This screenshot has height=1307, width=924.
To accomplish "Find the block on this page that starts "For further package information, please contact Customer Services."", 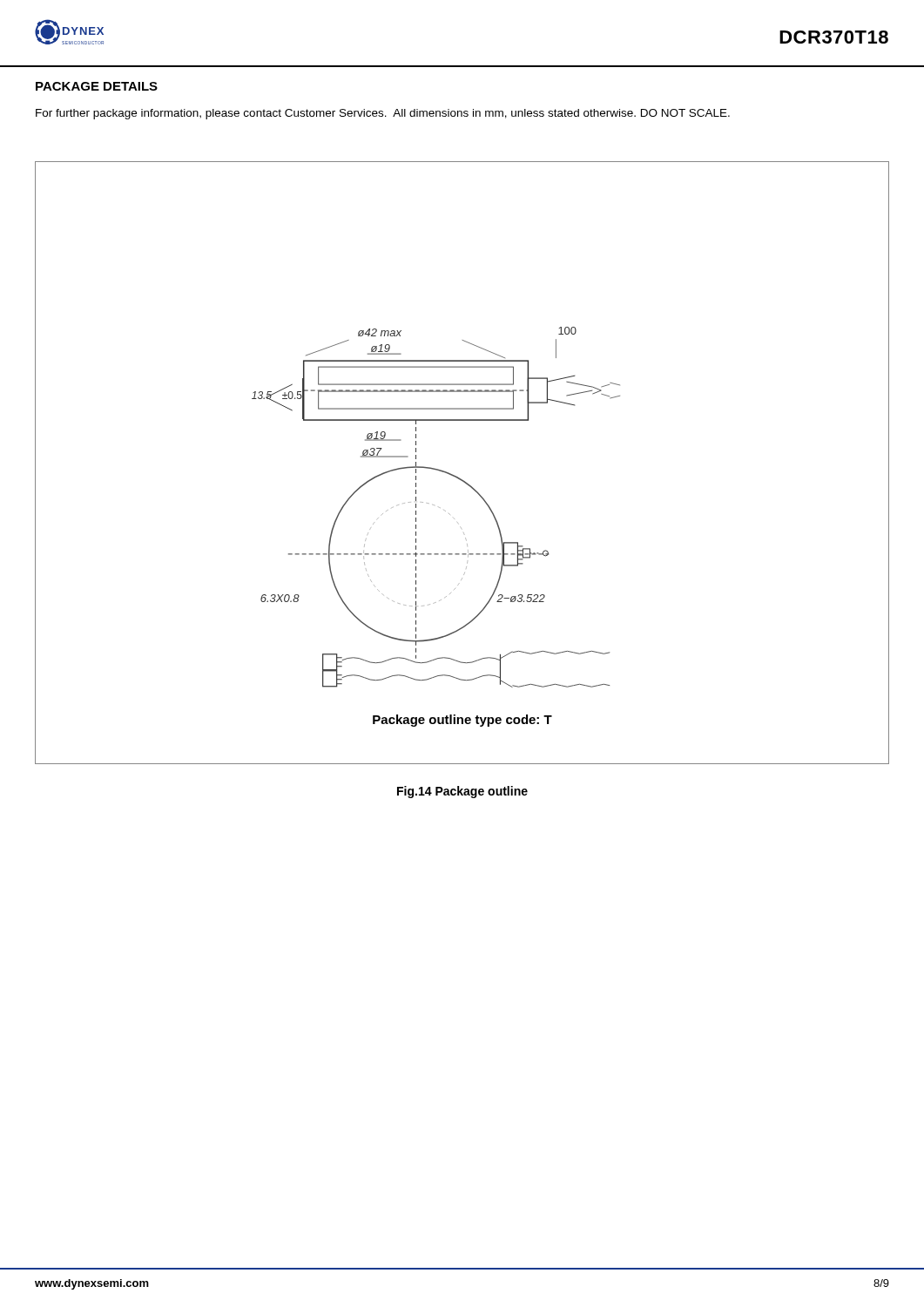I will click(x=383, y=113).
